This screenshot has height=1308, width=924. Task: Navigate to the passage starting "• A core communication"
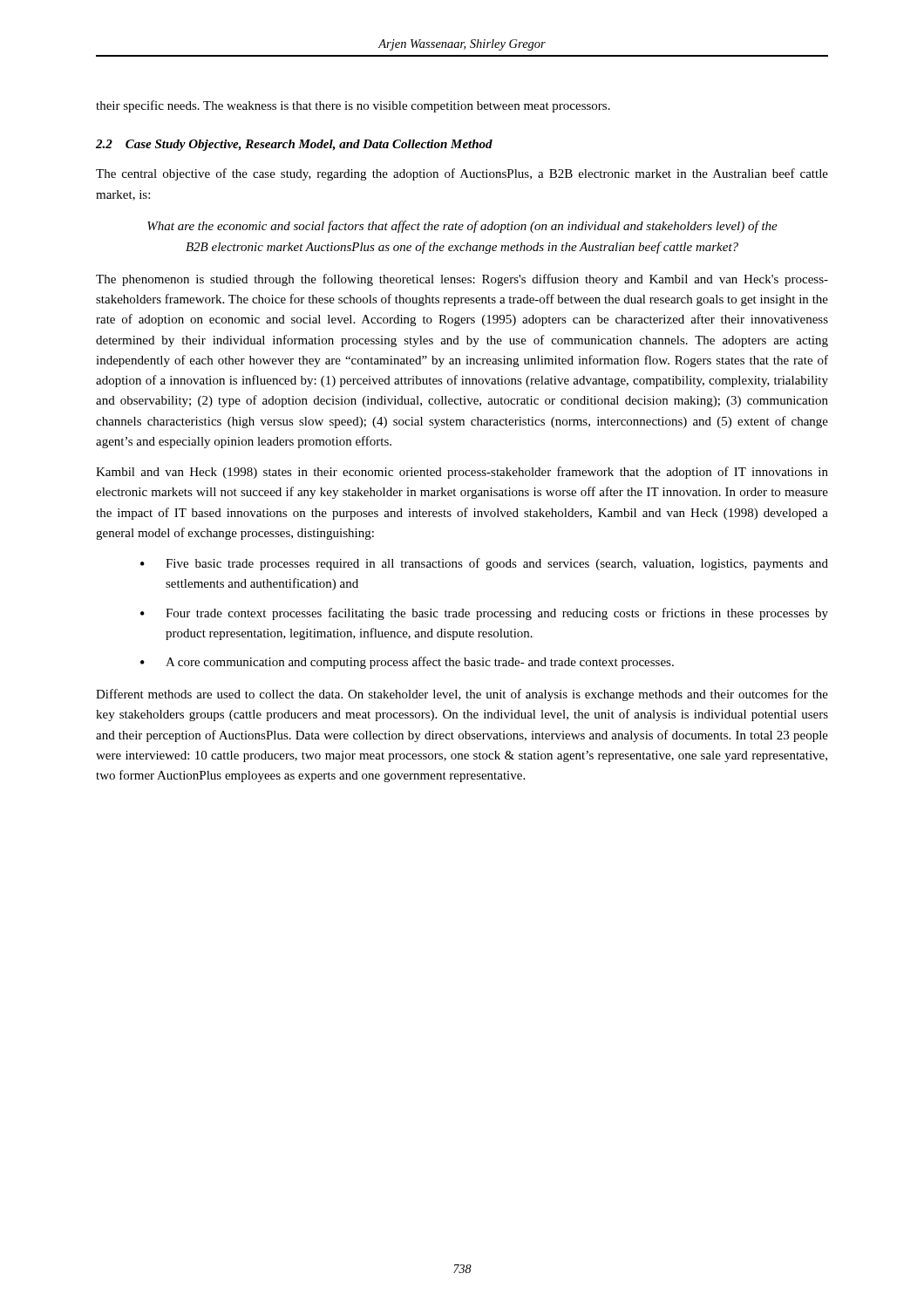click(x=475, y=663)
